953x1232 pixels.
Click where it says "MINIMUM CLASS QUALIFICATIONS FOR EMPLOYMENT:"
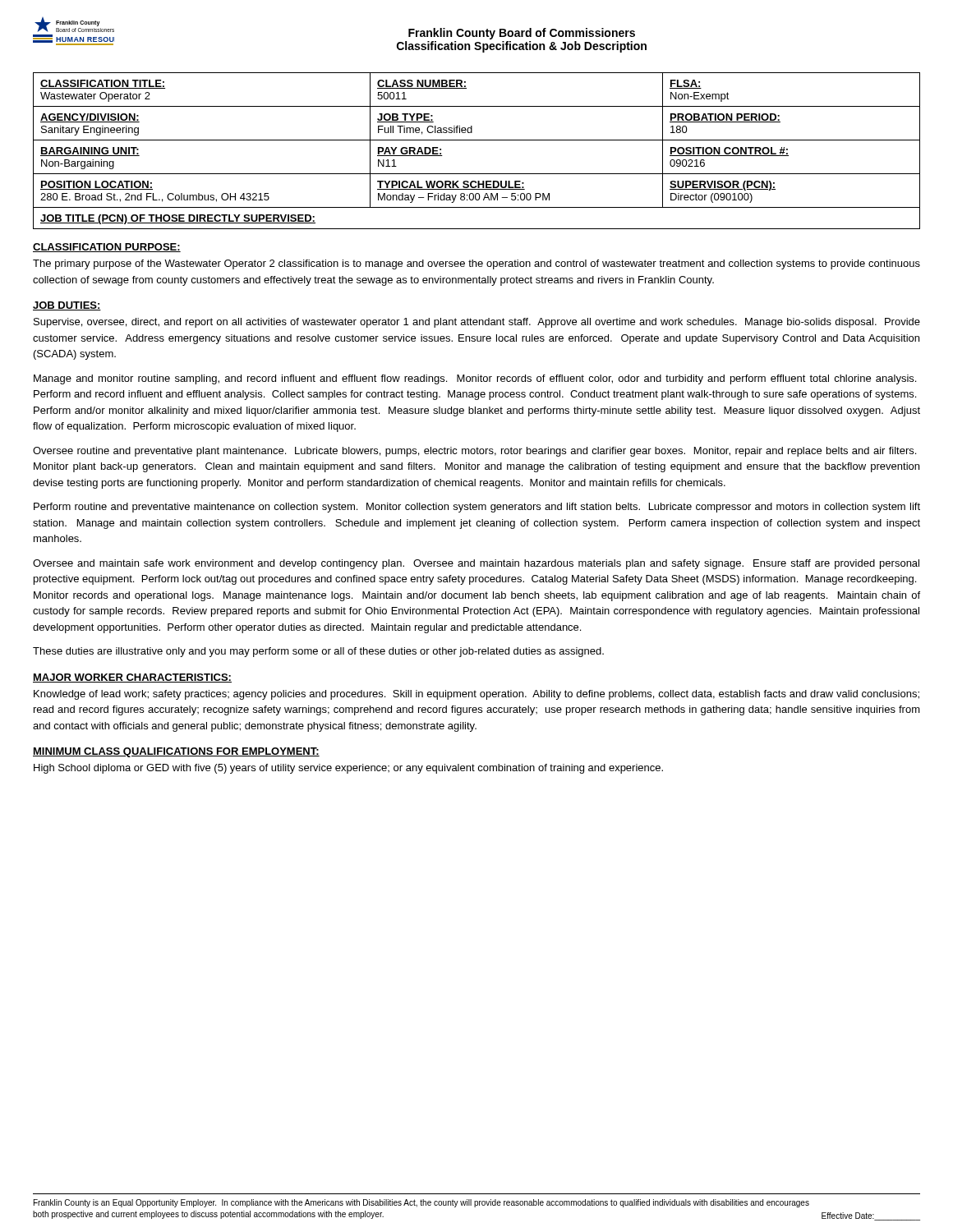click(176, 751)
